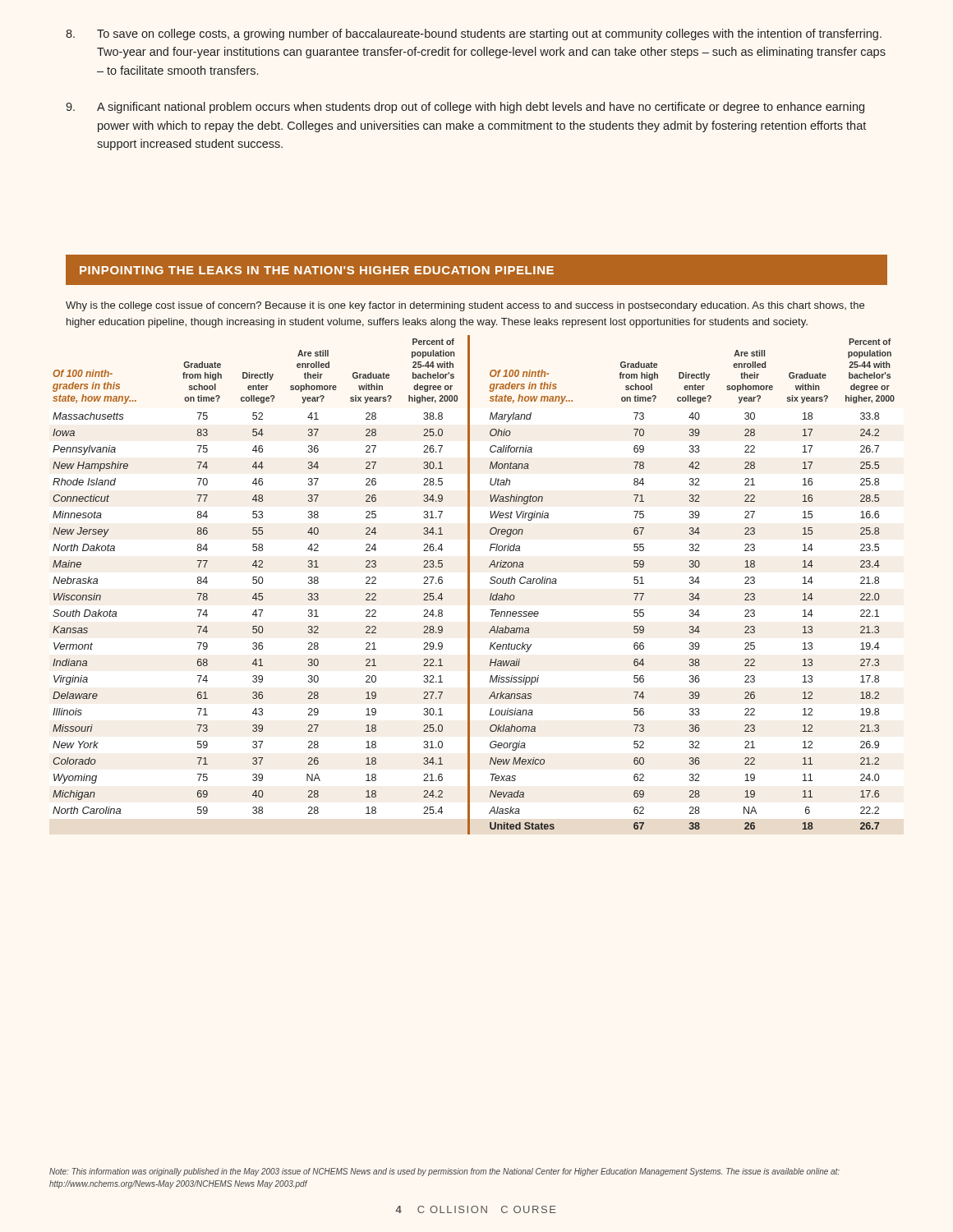The image size is (953, 1232).
Task: Find the block starting "9. A significant national problem occurs when"
Action: (x=476, y=126)
